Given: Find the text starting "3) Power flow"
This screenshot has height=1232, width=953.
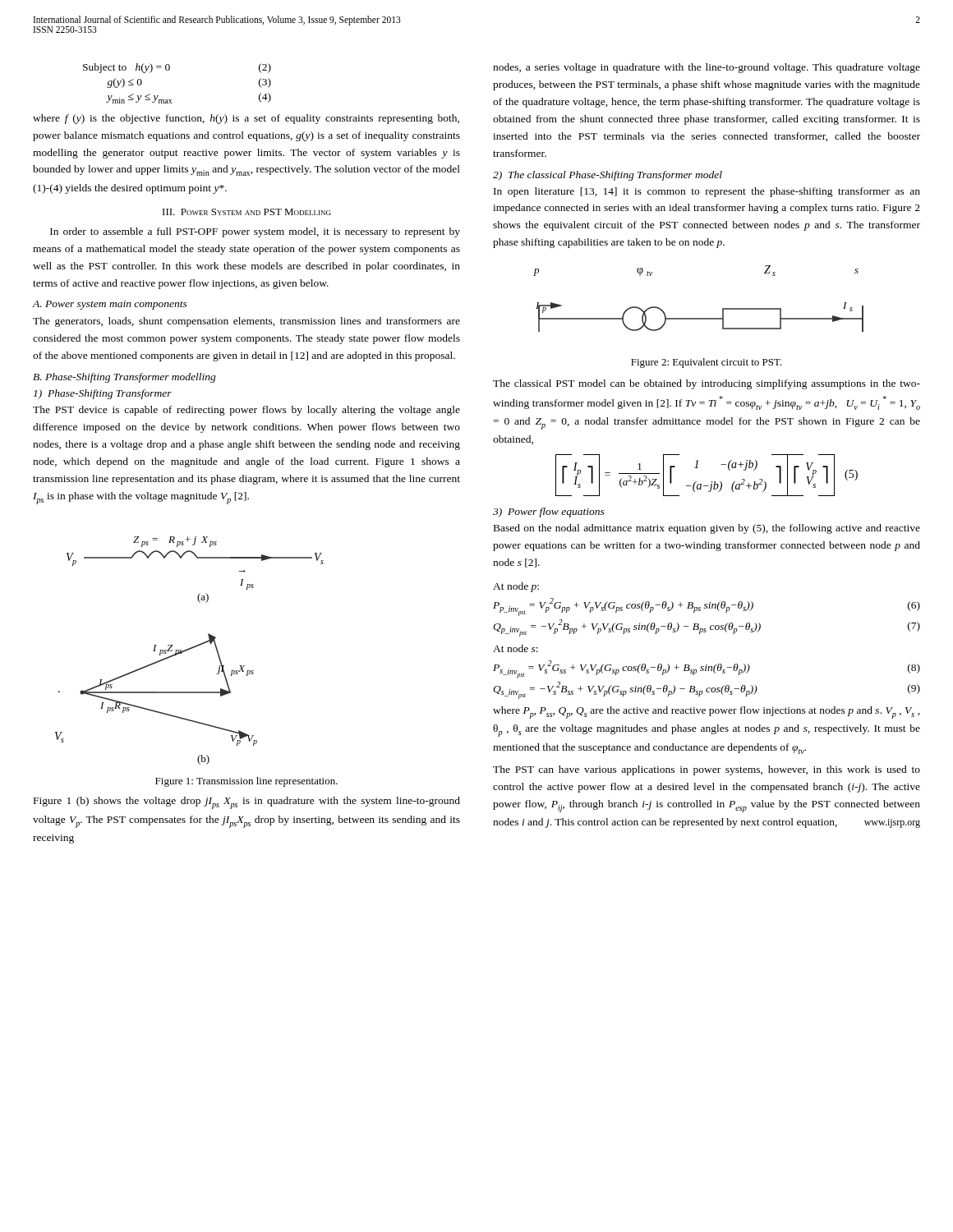Looking at the screenshot, I should 549,511.
